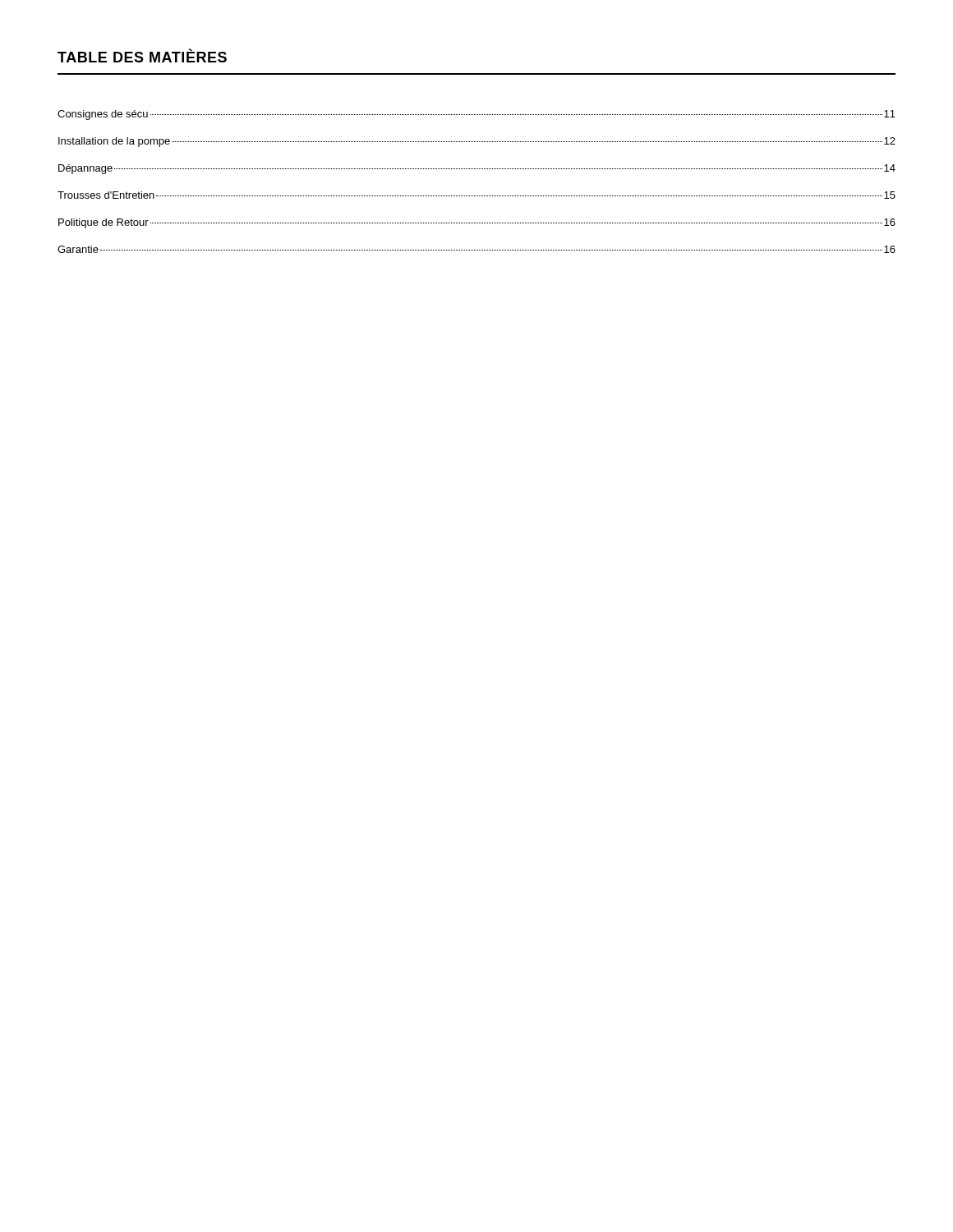
Task: Find the list item with the text "Consignes de sécu"
Action: [476, 114]
